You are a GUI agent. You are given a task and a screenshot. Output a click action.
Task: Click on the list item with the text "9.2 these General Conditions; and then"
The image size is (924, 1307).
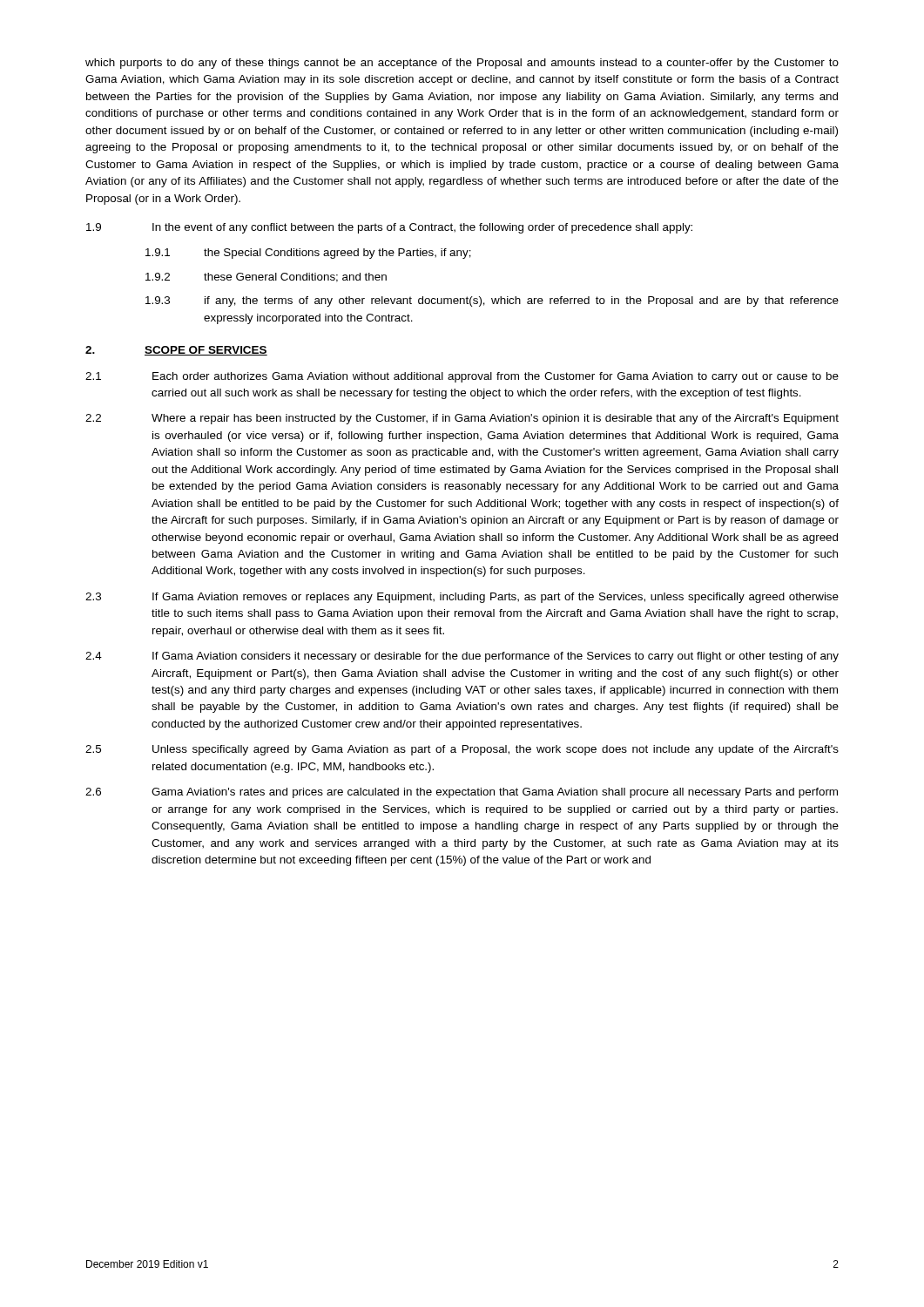pos(266,278)
